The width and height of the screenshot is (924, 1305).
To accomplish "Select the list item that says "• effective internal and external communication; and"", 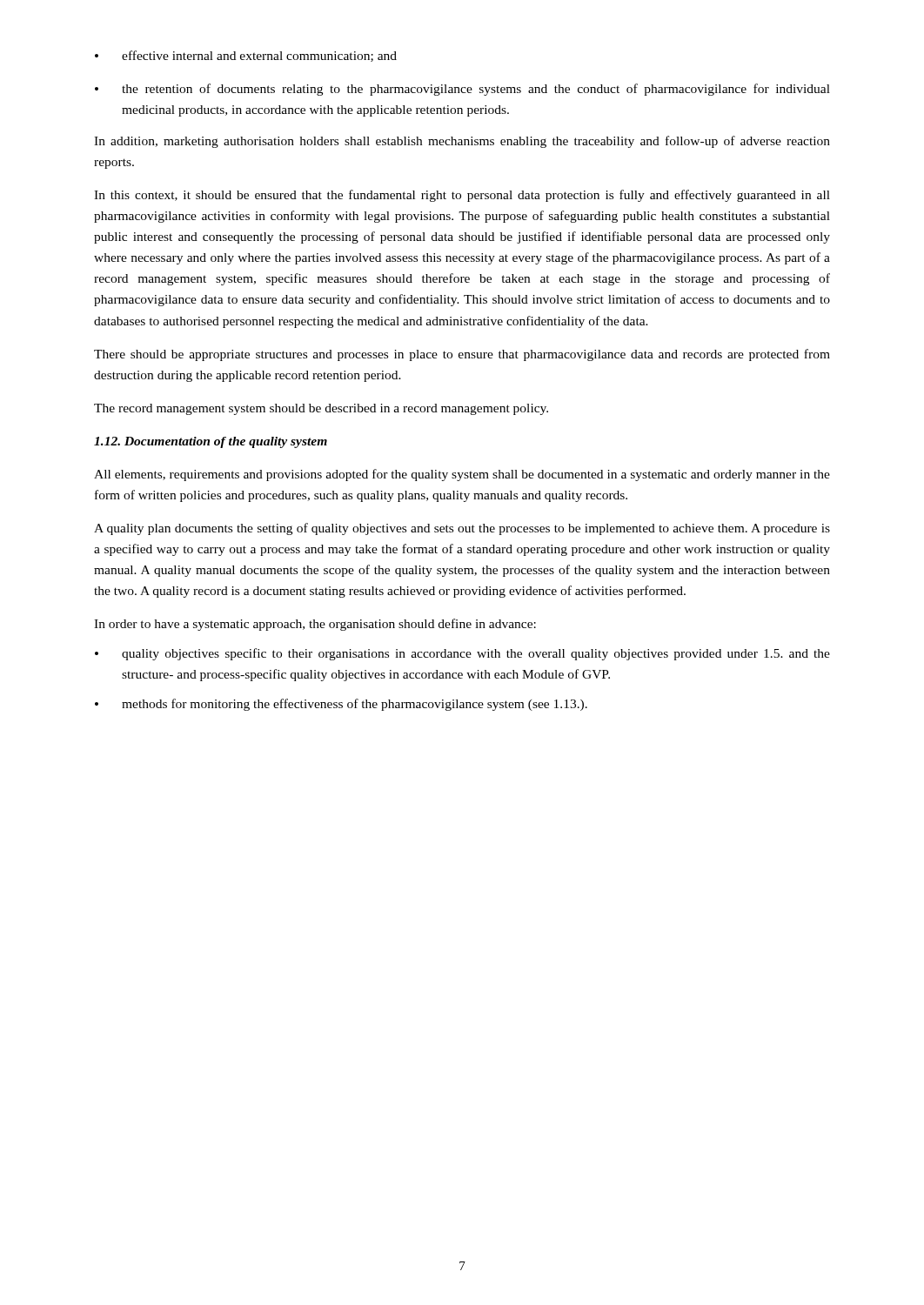I will (246, 56).
